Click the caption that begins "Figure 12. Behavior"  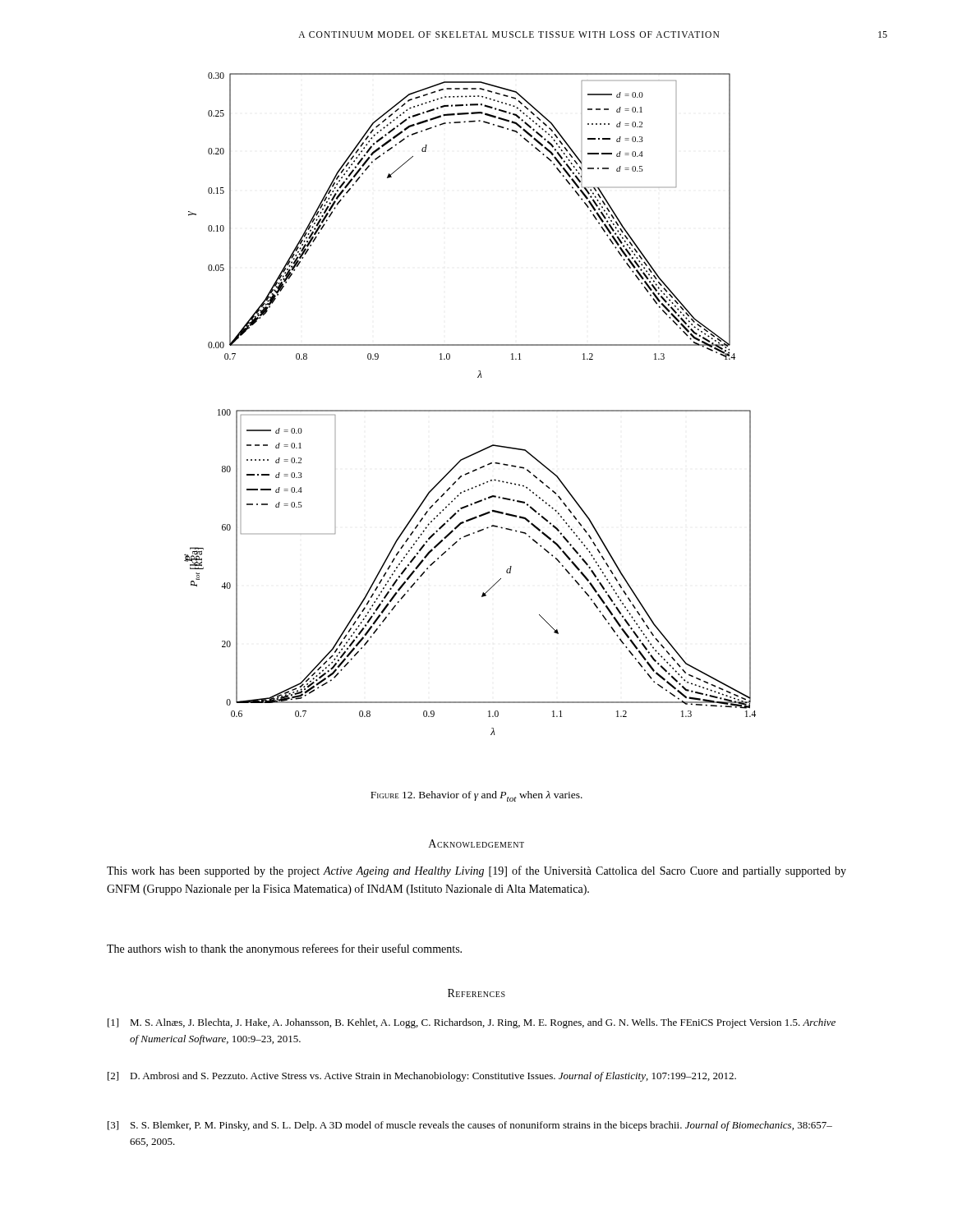click(476, 796)
